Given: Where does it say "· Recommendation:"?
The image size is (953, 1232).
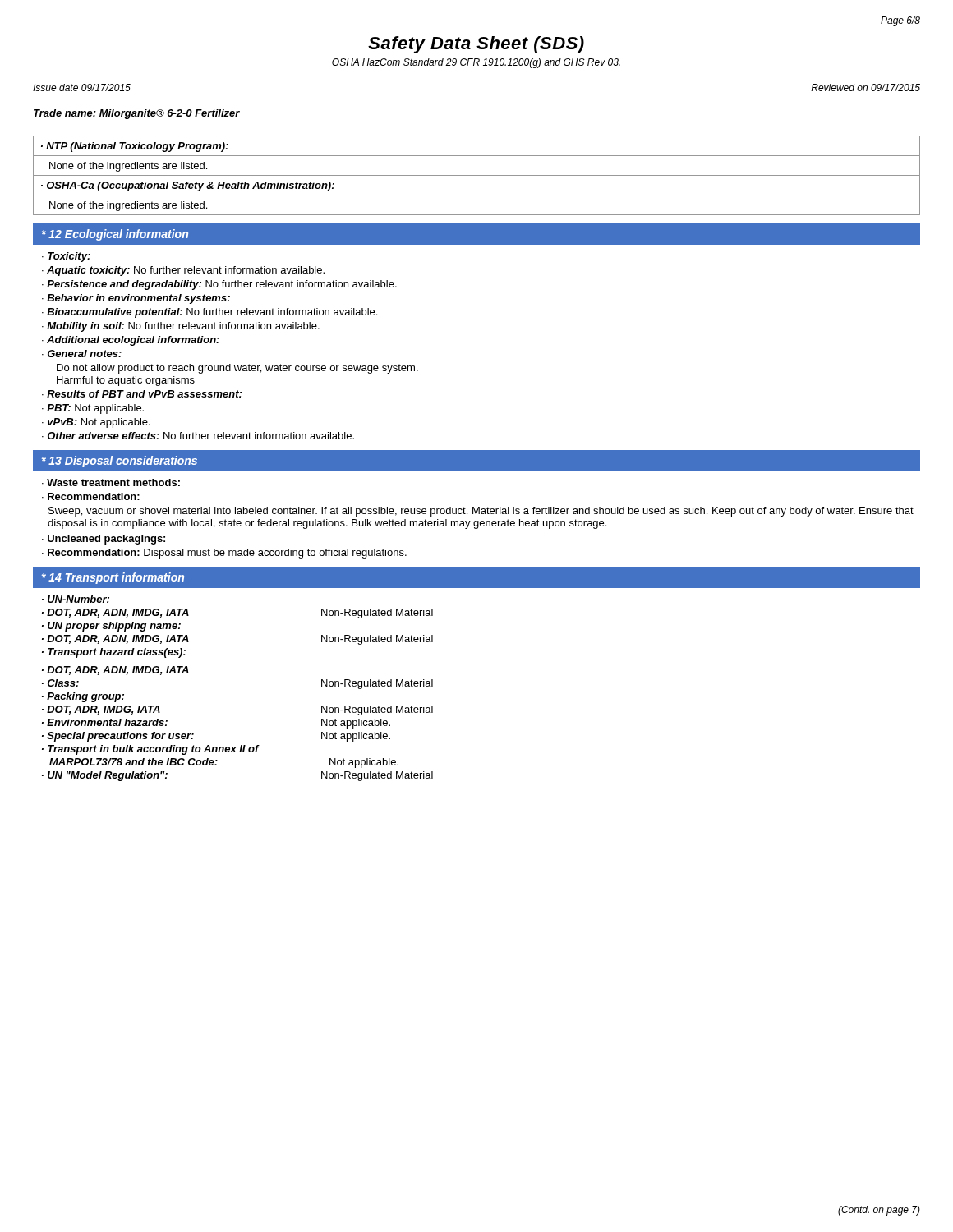Looking at the screenshot, I should click(91, 496).
